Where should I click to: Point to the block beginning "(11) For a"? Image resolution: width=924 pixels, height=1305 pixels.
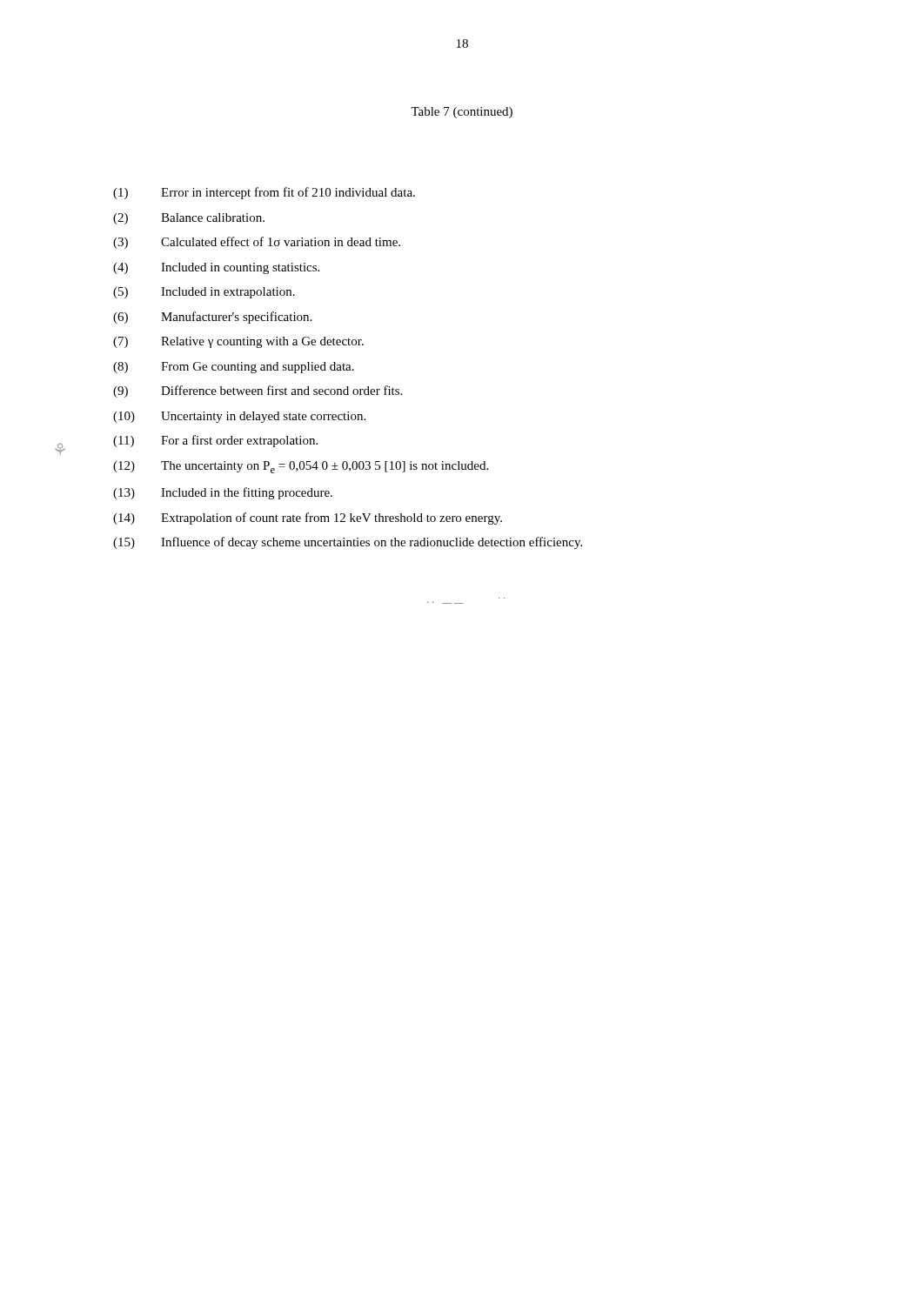pos(216,440)
